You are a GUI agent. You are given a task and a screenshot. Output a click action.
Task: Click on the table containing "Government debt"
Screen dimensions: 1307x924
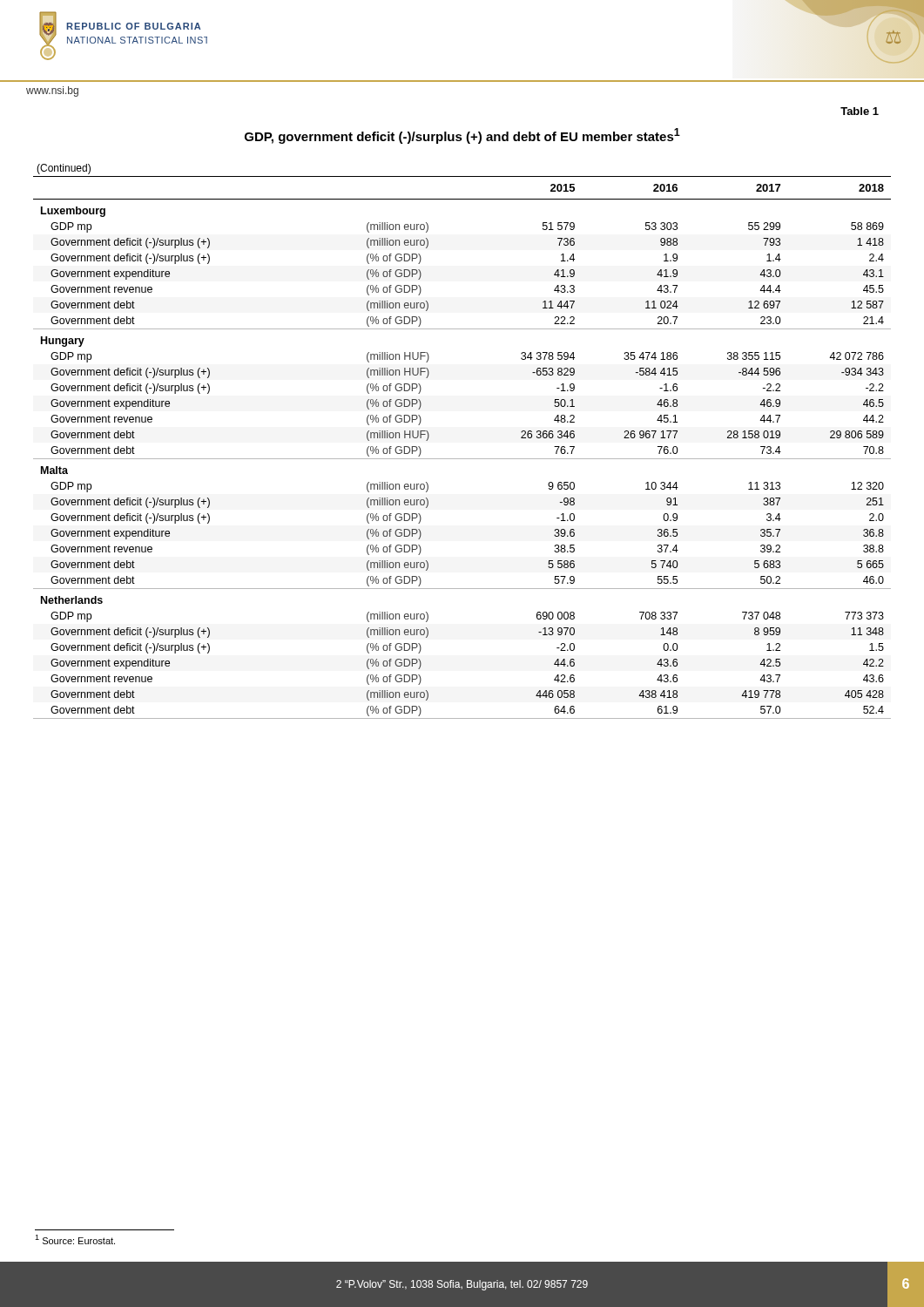click(x=462, y=447)
